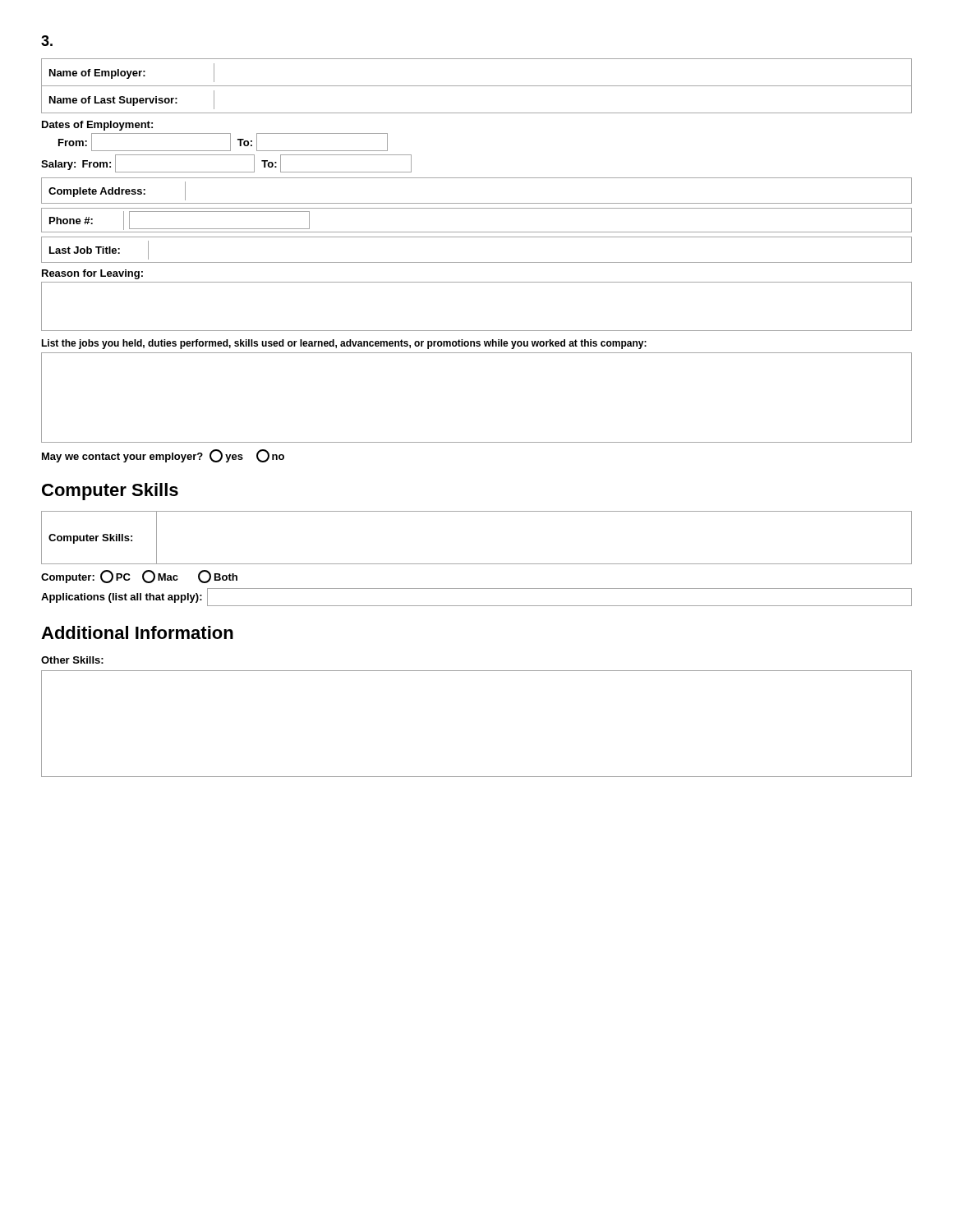Viewport: 953px width, 1232px height.
Task: Find the table that mentions "Complete Address:"
Action: point(476,191)
